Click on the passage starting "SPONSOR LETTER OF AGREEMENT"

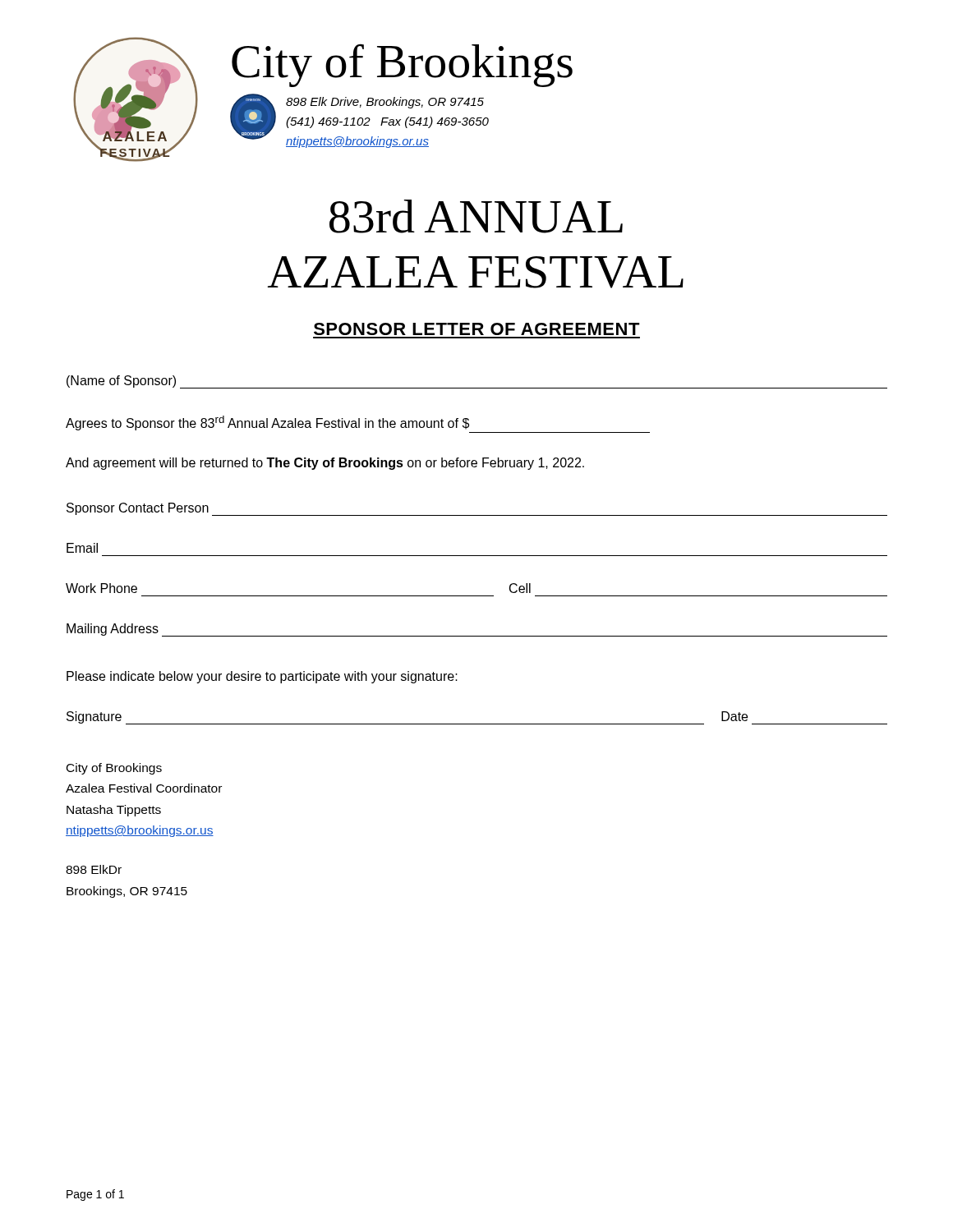[x=476, y=329]
